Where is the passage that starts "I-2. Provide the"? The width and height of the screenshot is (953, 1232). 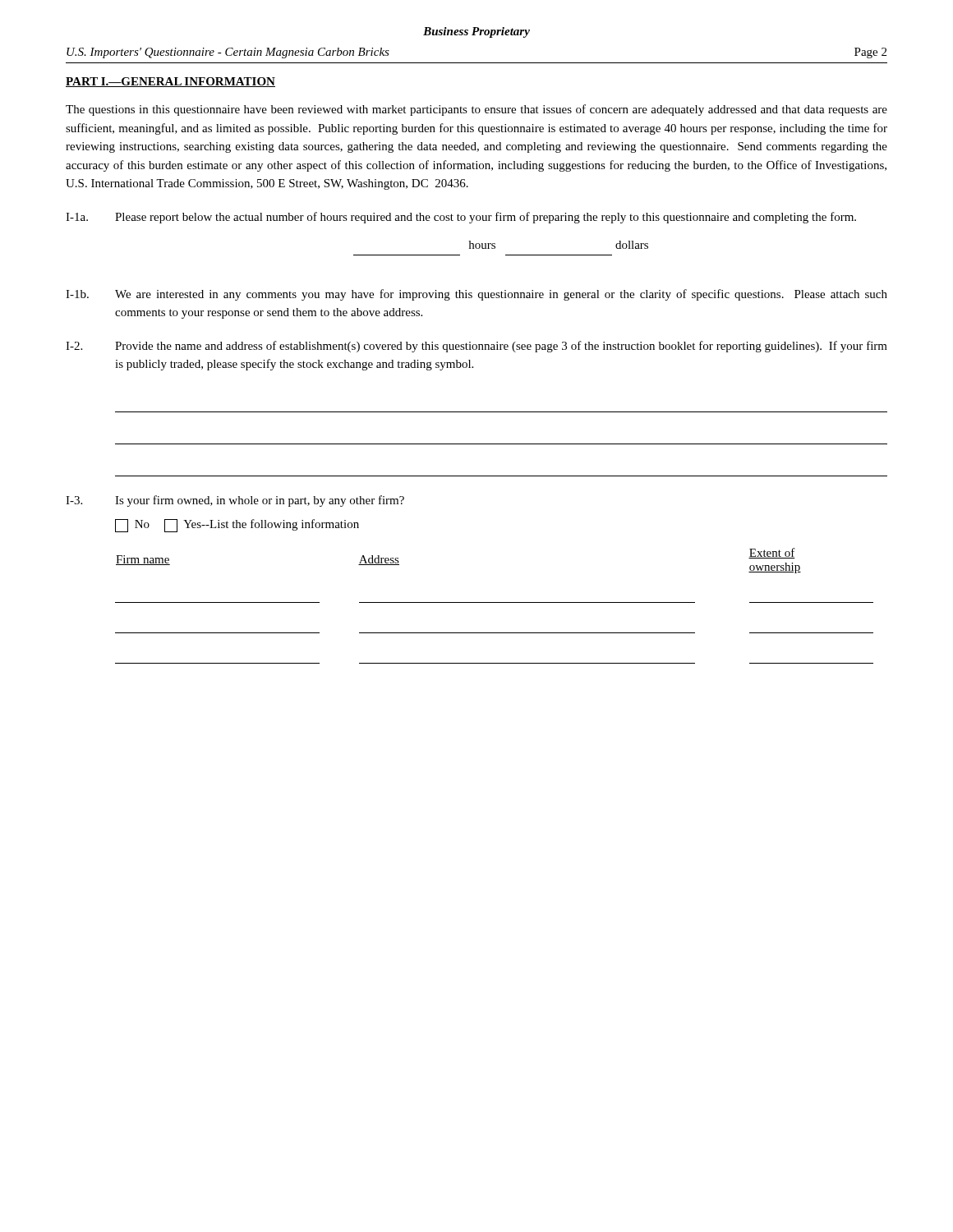[x=476, y=355]
